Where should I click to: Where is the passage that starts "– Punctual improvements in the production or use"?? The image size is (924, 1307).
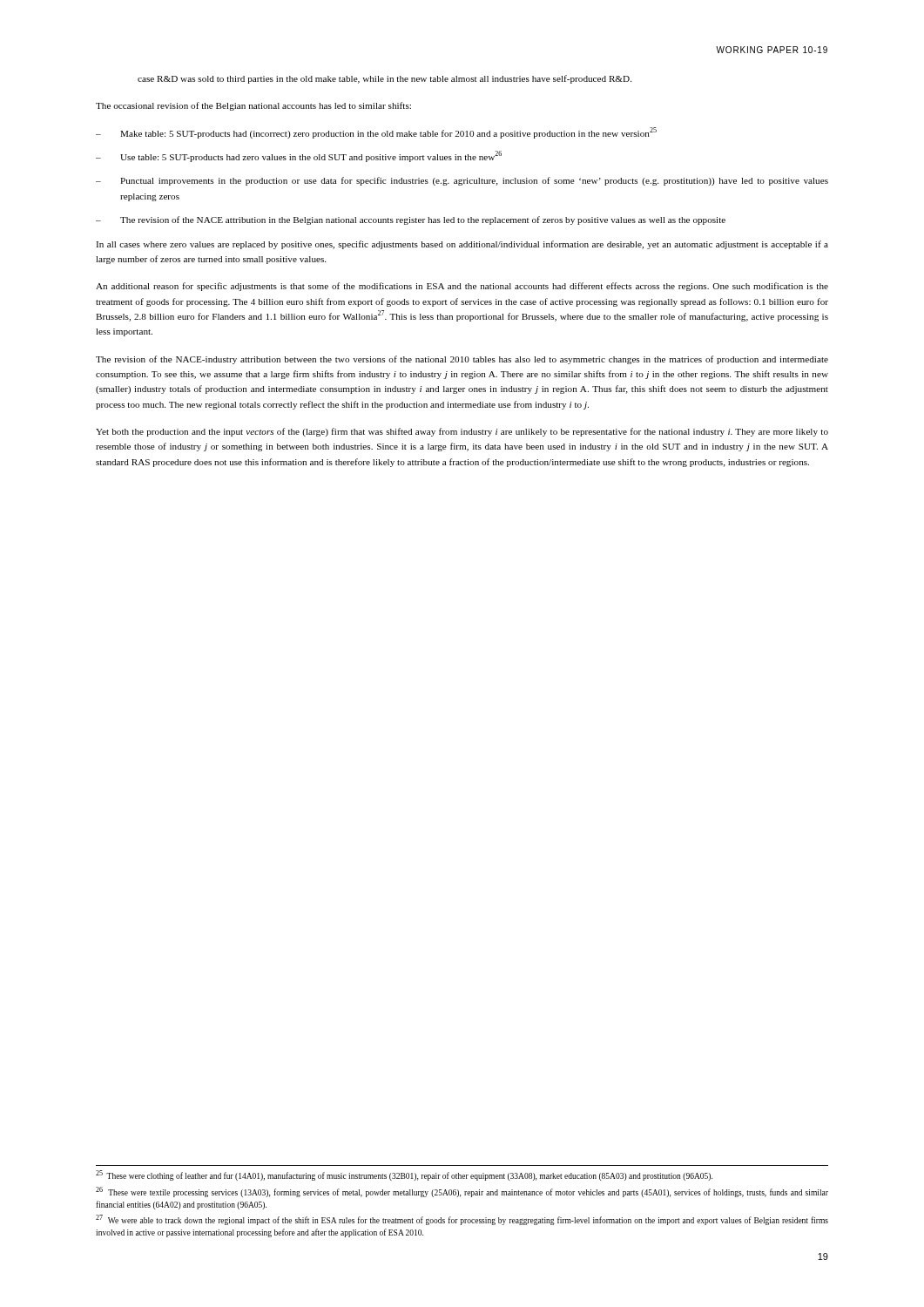462,189
